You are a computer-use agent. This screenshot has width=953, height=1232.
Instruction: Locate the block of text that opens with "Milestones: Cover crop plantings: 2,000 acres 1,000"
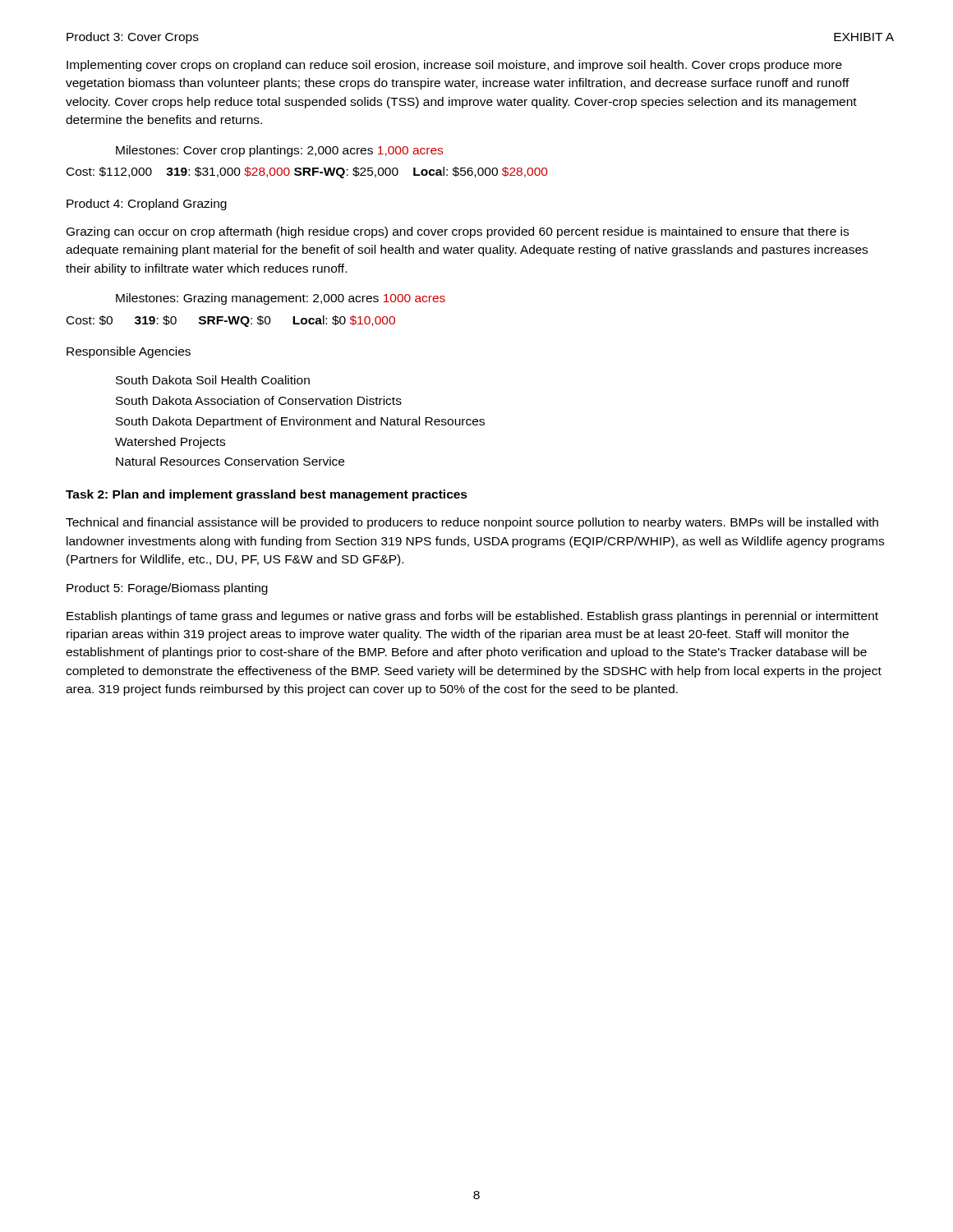(279, 150)
